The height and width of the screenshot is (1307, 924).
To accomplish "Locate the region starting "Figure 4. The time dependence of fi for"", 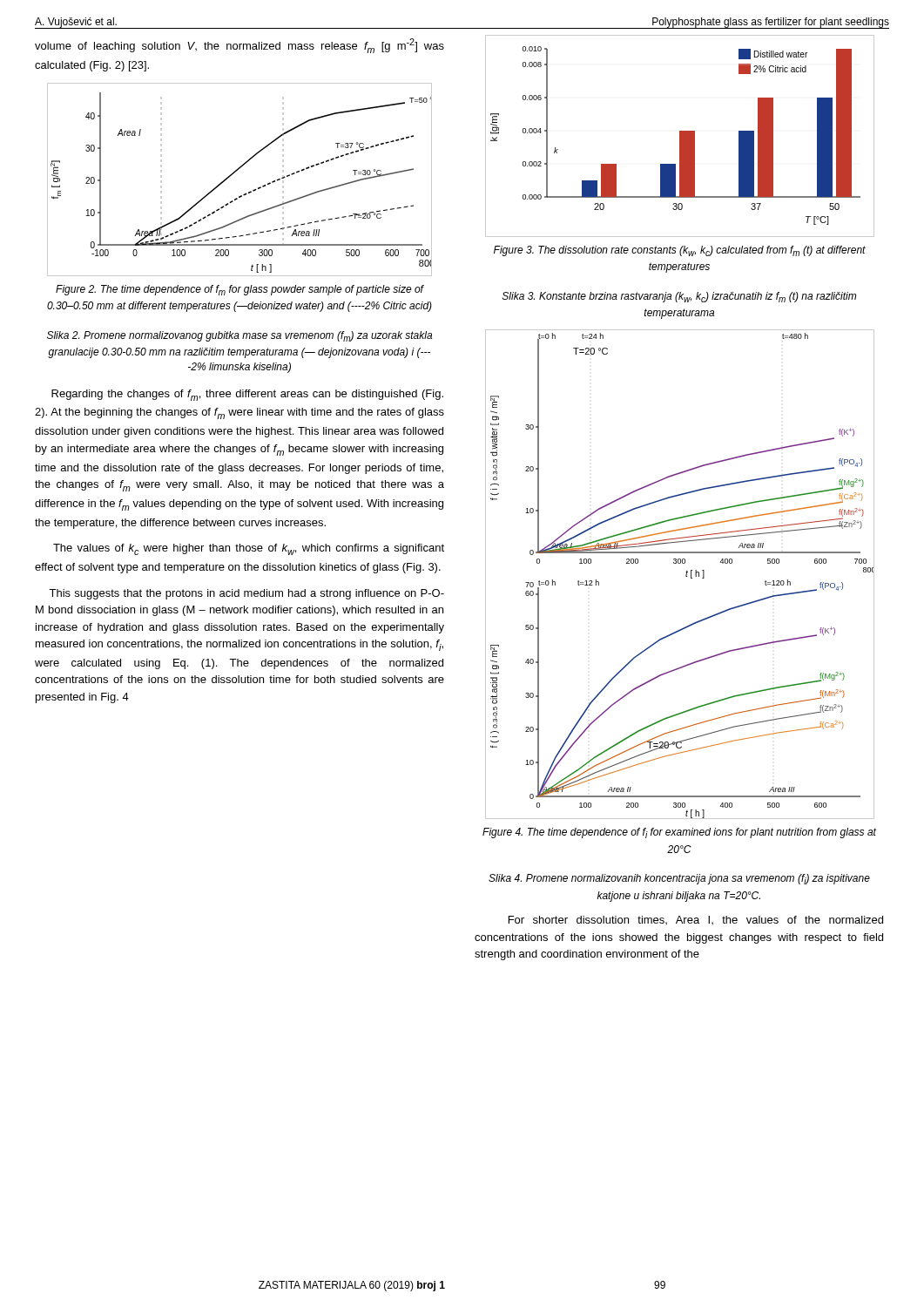I will click(679, 864).
